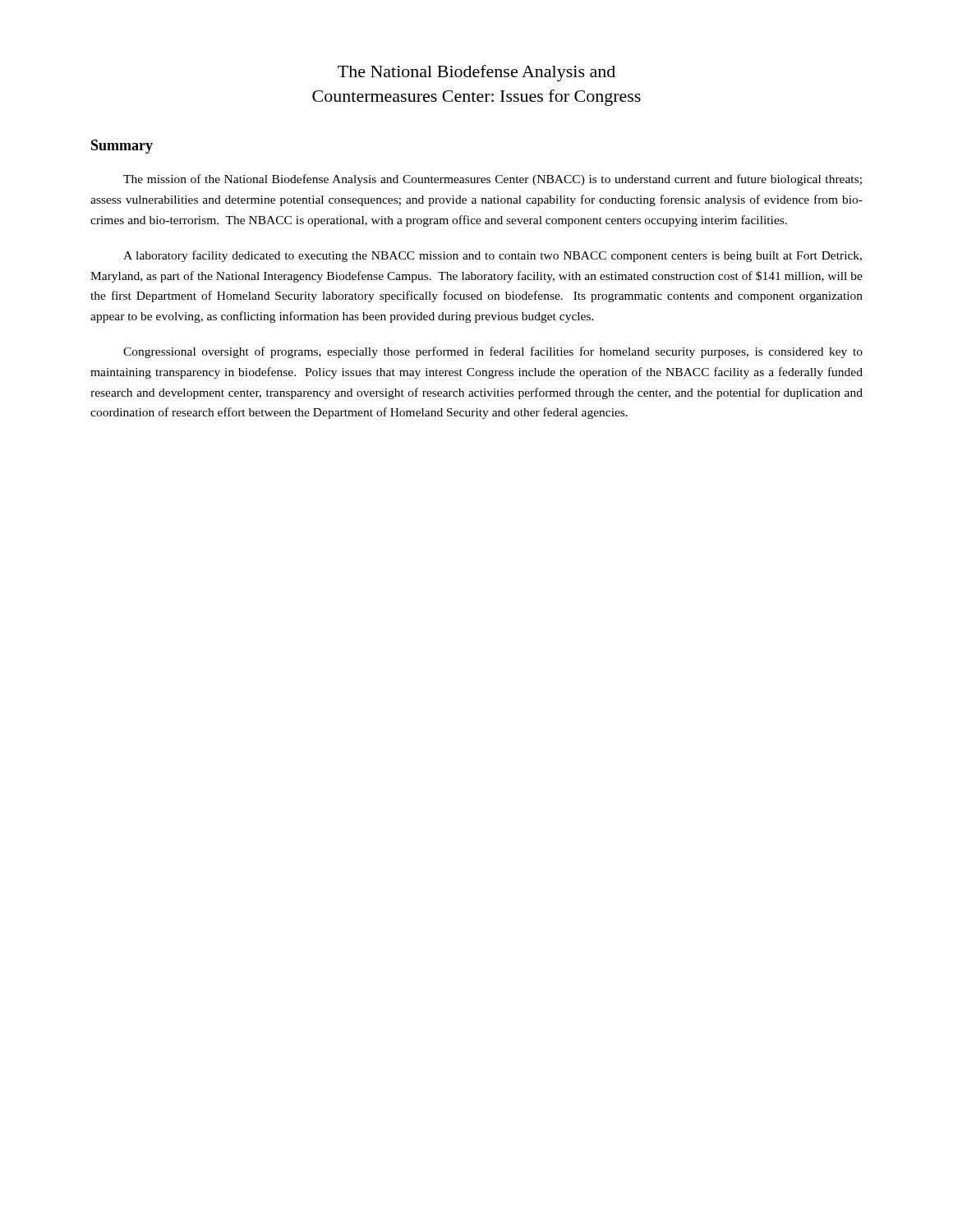953x1232 pixels.
Task: Locate the text block containing "A laboratory facility dedicated to executing"
Action: coord(476,285)
